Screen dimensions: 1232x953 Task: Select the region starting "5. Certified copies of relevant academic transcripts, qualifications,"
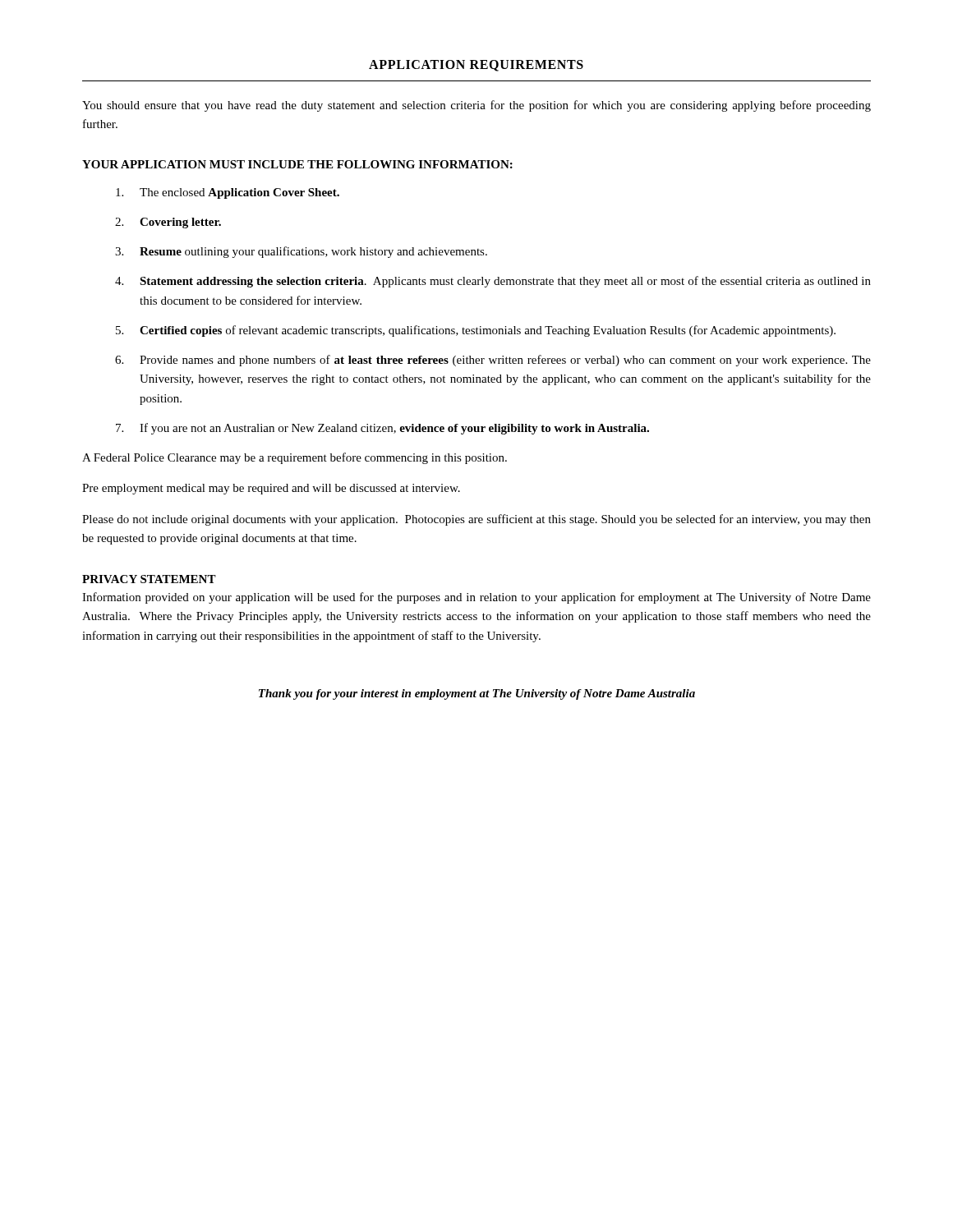(493, 330)
